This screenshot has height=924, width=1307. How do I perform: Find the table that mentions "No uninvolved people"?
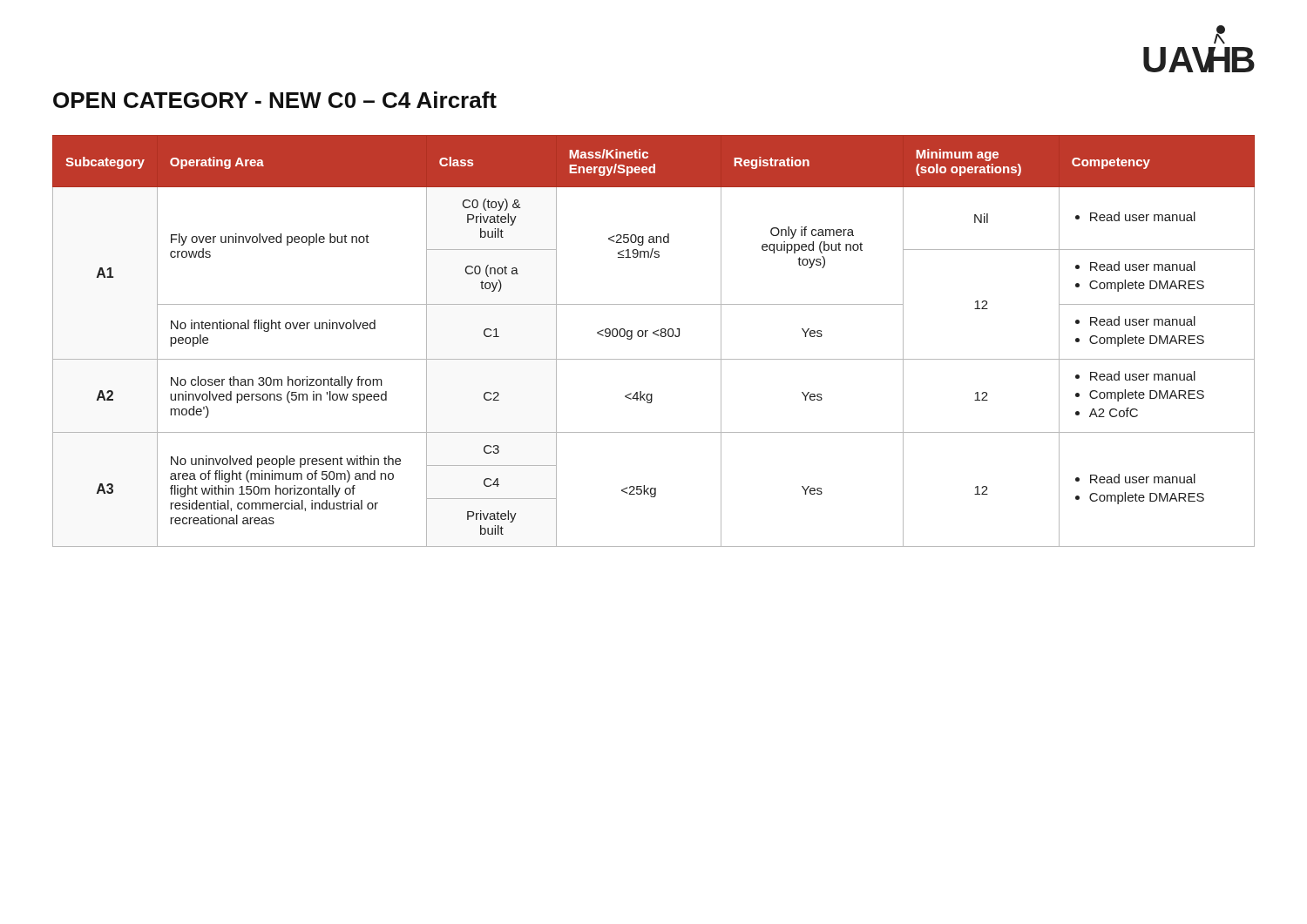click(x=654, y=341)
